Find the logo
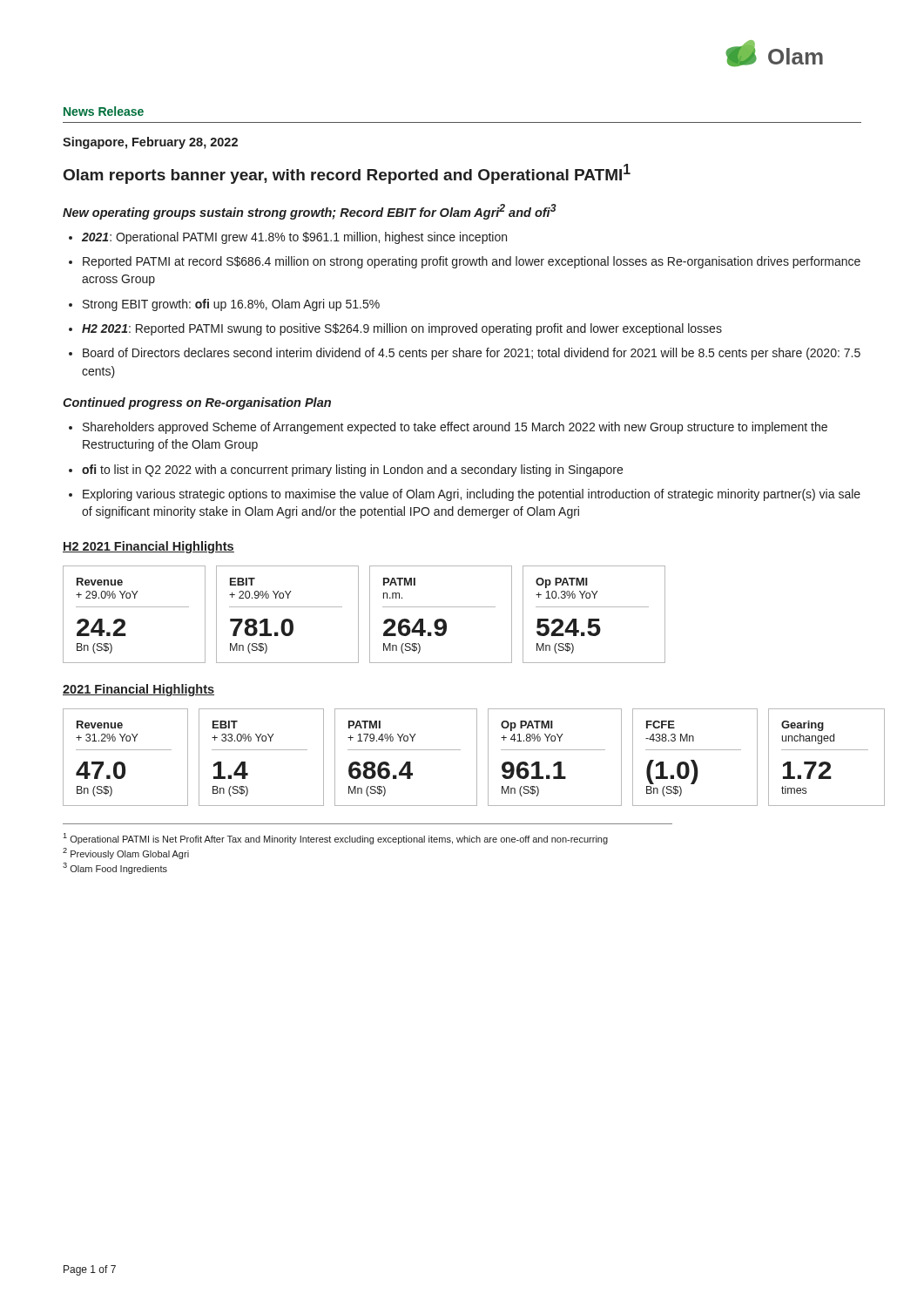 click(792, 56)
